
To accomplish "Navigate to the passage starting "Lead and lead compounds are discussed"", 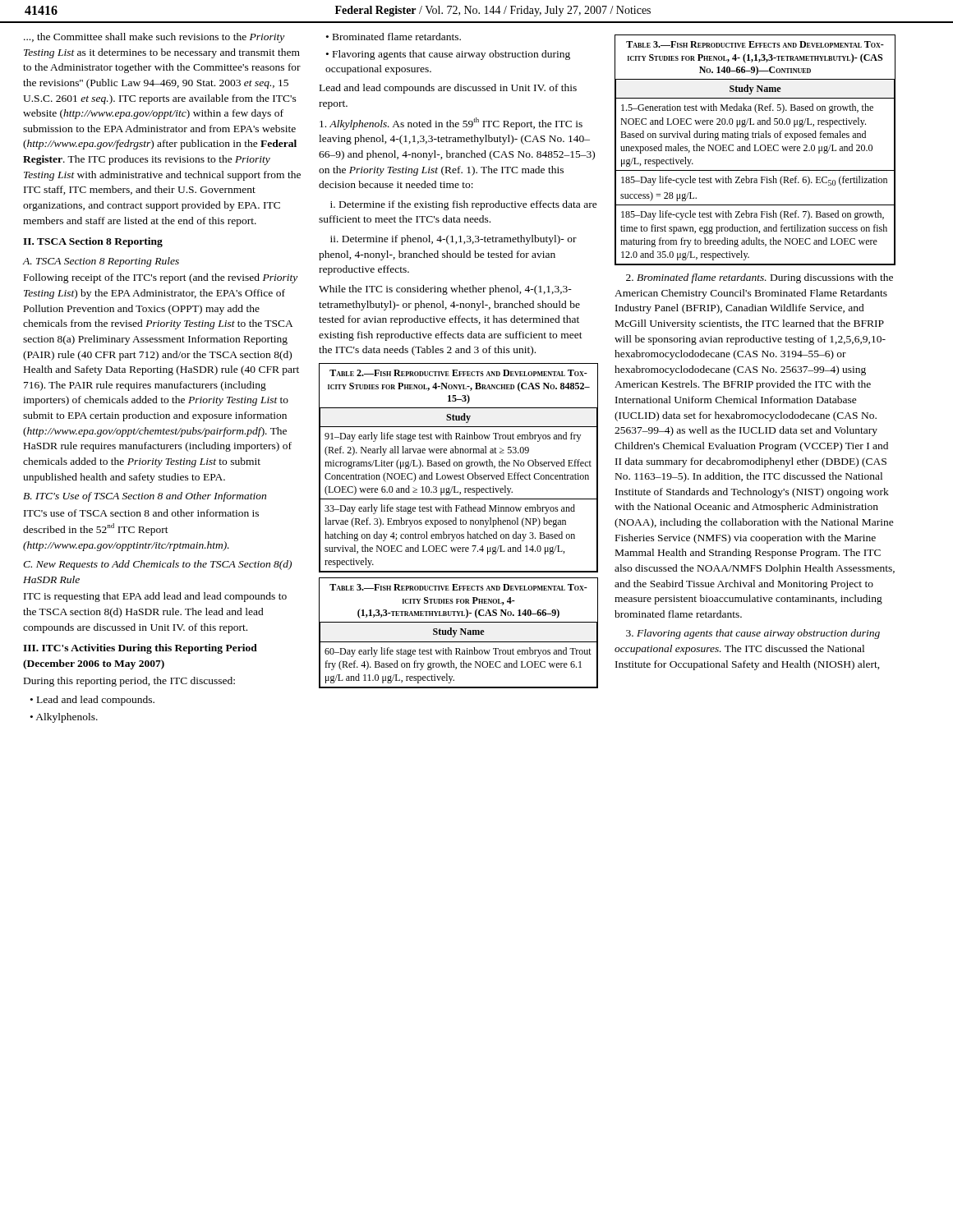I will [458, 219].
